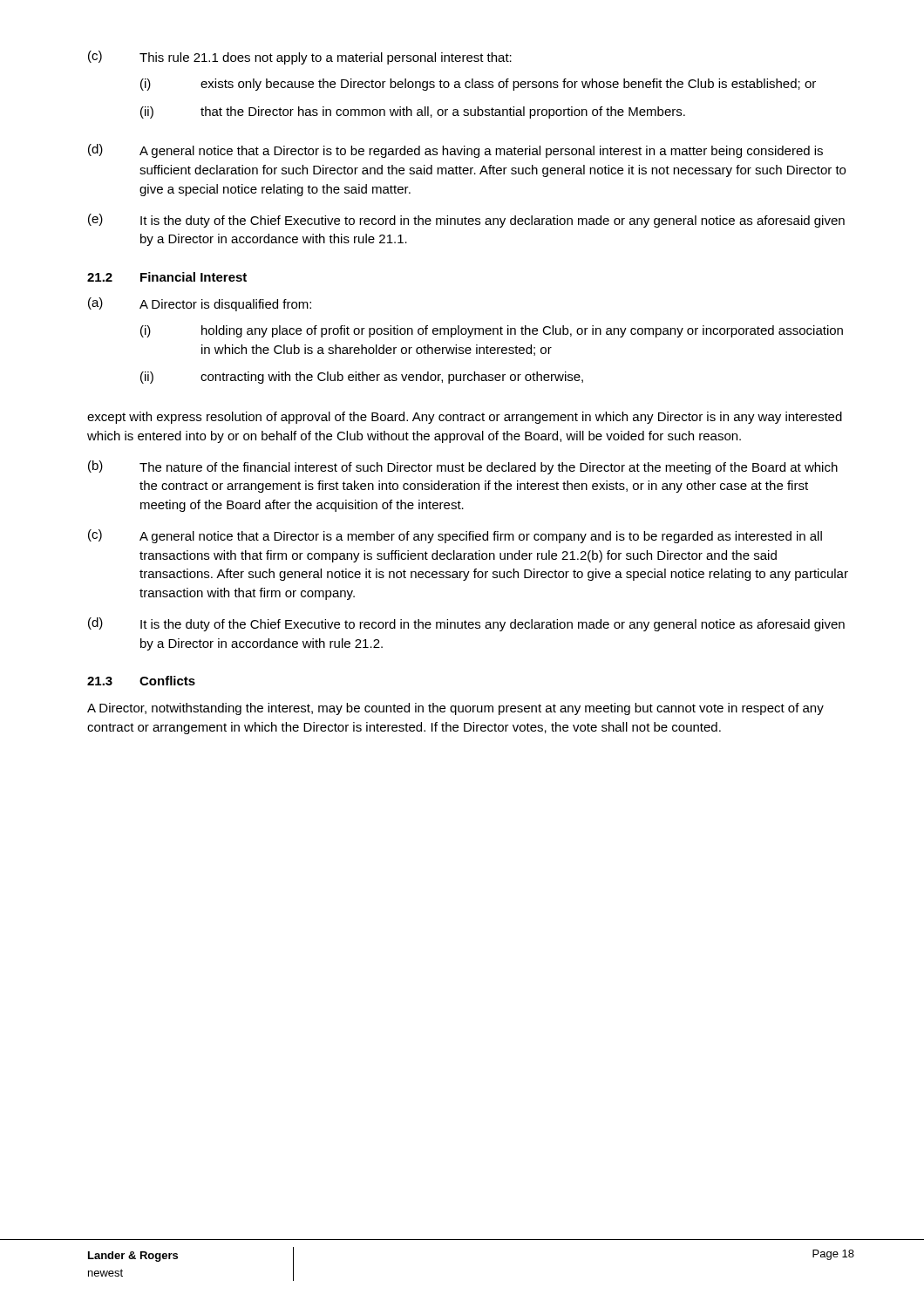Navigate to the region starting "21.3 Conflicts"
924x1308 pixels.
click(141, 681)
